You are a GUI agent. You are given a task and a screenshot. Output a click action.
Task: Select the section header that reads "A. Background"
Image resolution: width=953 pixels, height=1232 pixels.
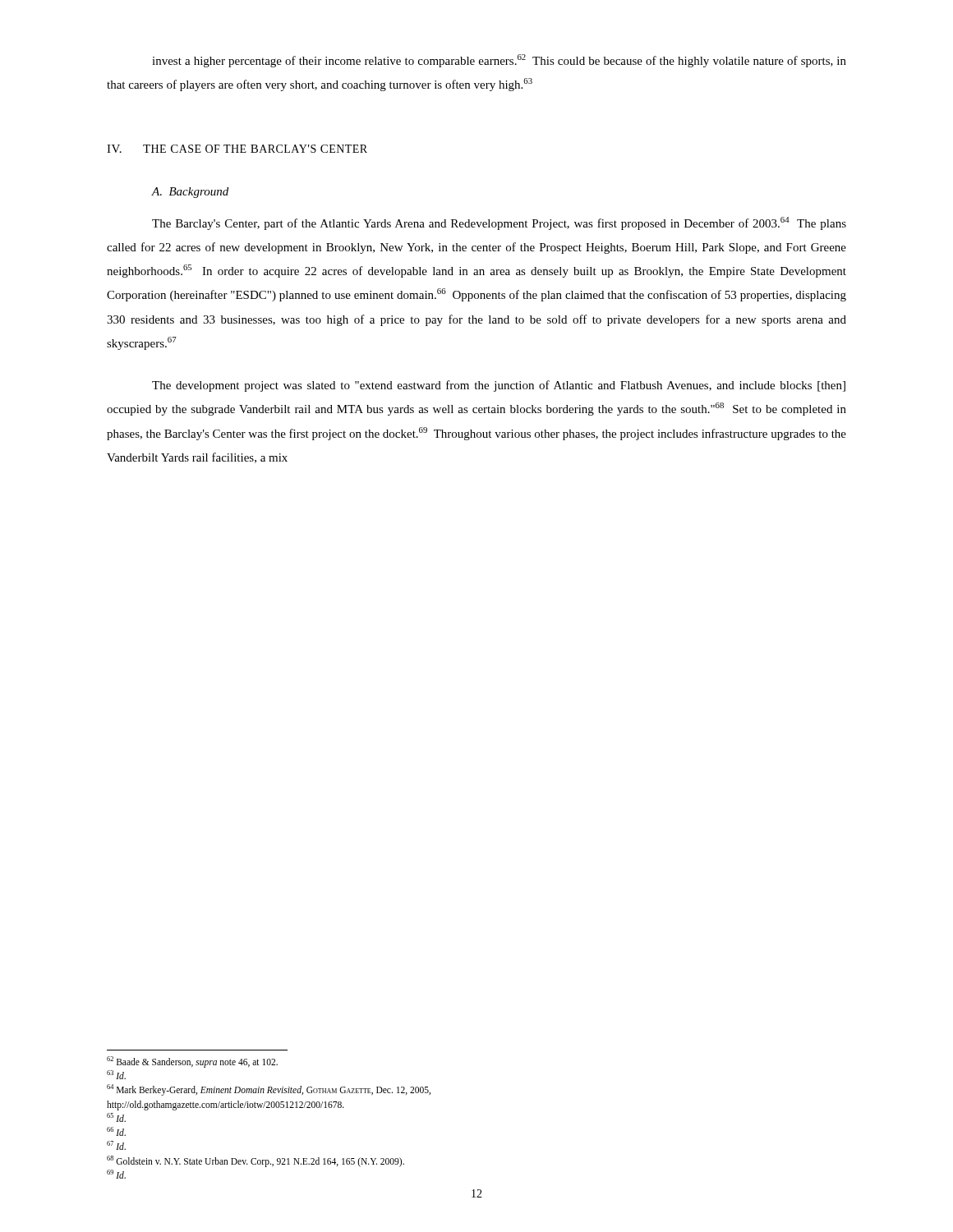coord(190,193)
